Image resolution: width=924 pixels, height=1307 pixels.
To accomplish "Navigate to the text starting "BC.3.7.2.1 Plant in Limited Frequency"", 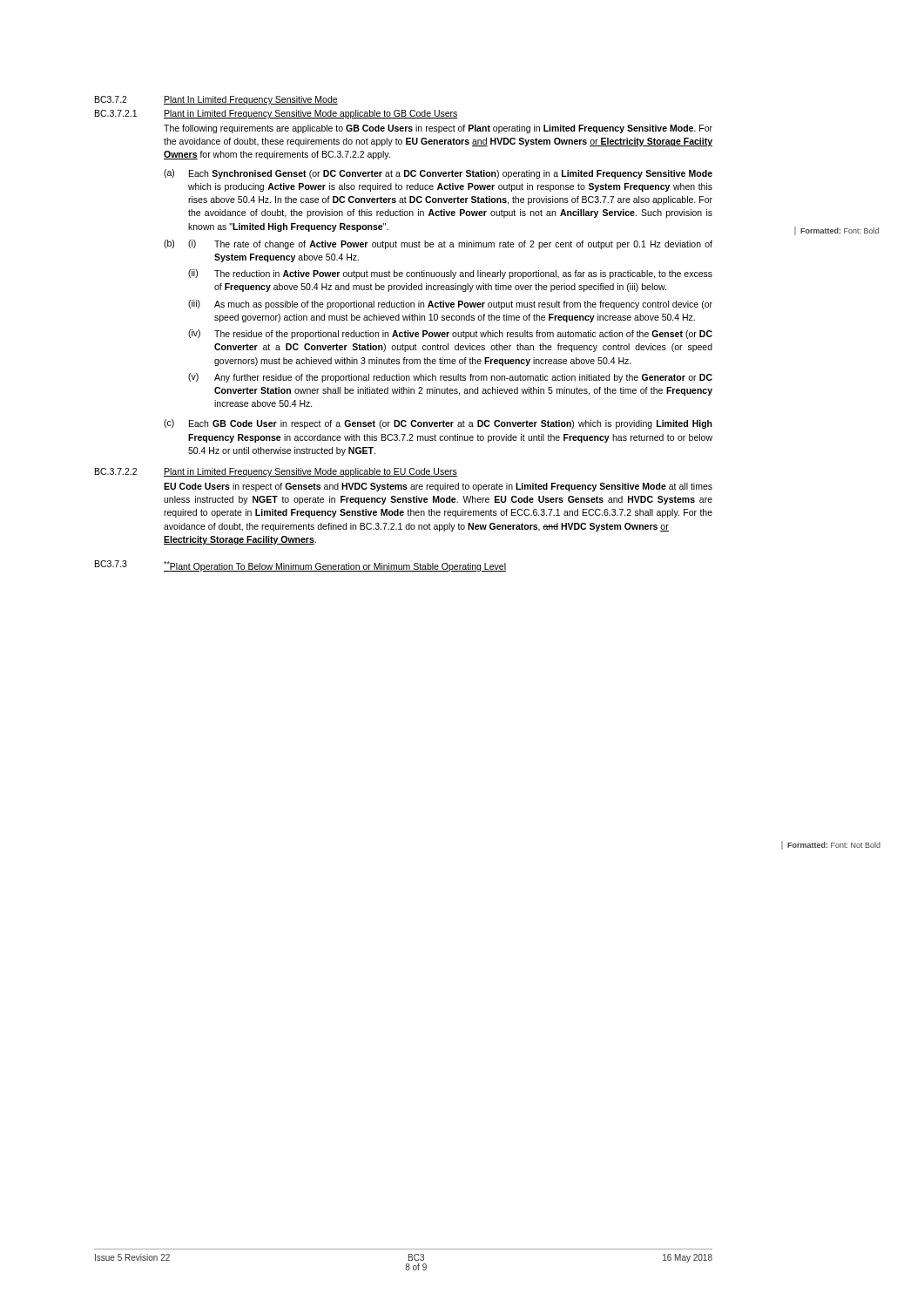I will coord(276,113).
